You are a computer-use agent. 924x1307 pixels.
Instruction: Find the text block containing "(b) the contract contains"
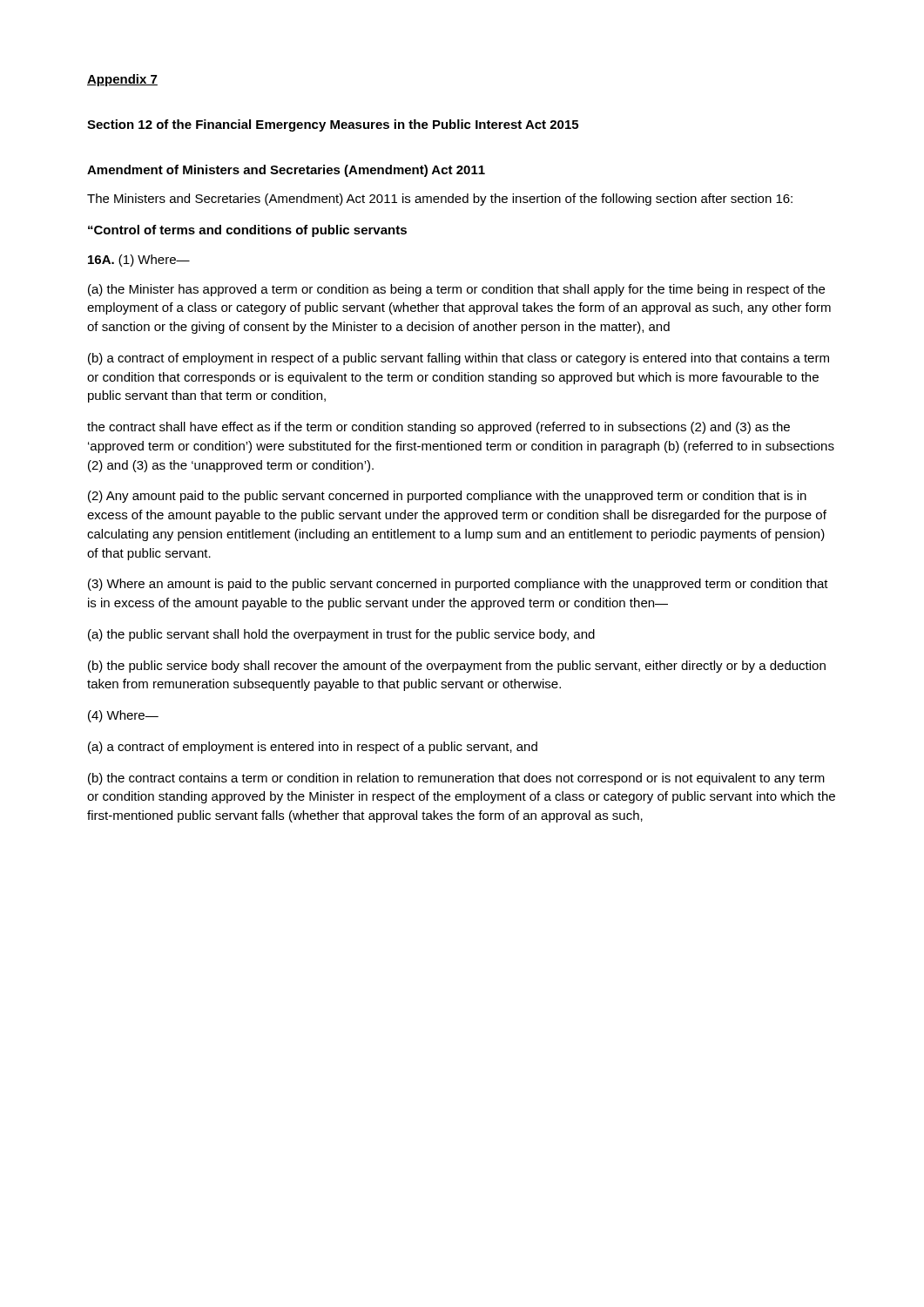pos(461,796)
